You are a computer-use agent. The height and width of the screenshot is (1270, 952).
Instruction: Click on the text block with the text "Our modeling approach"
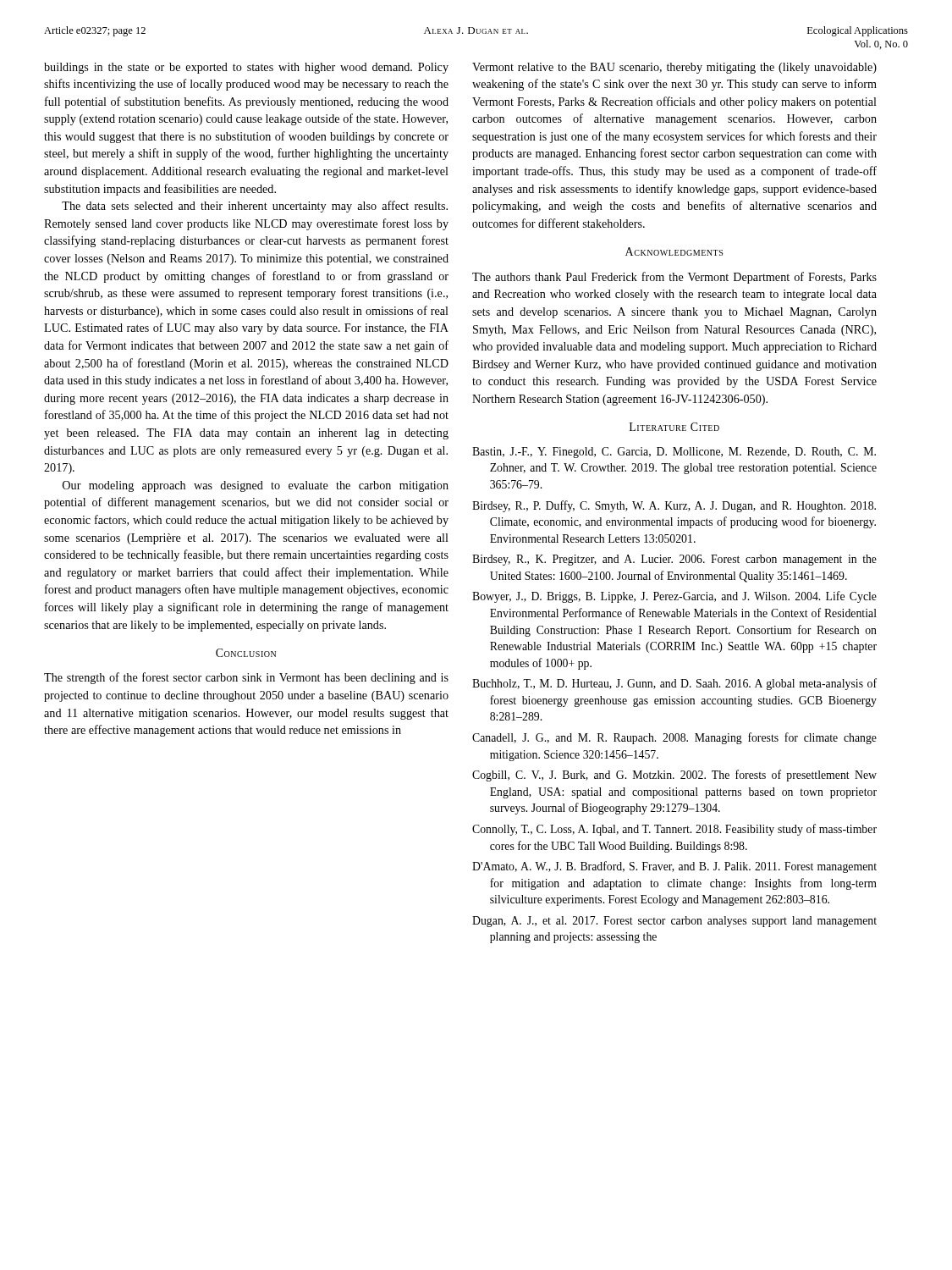point(246,555)
